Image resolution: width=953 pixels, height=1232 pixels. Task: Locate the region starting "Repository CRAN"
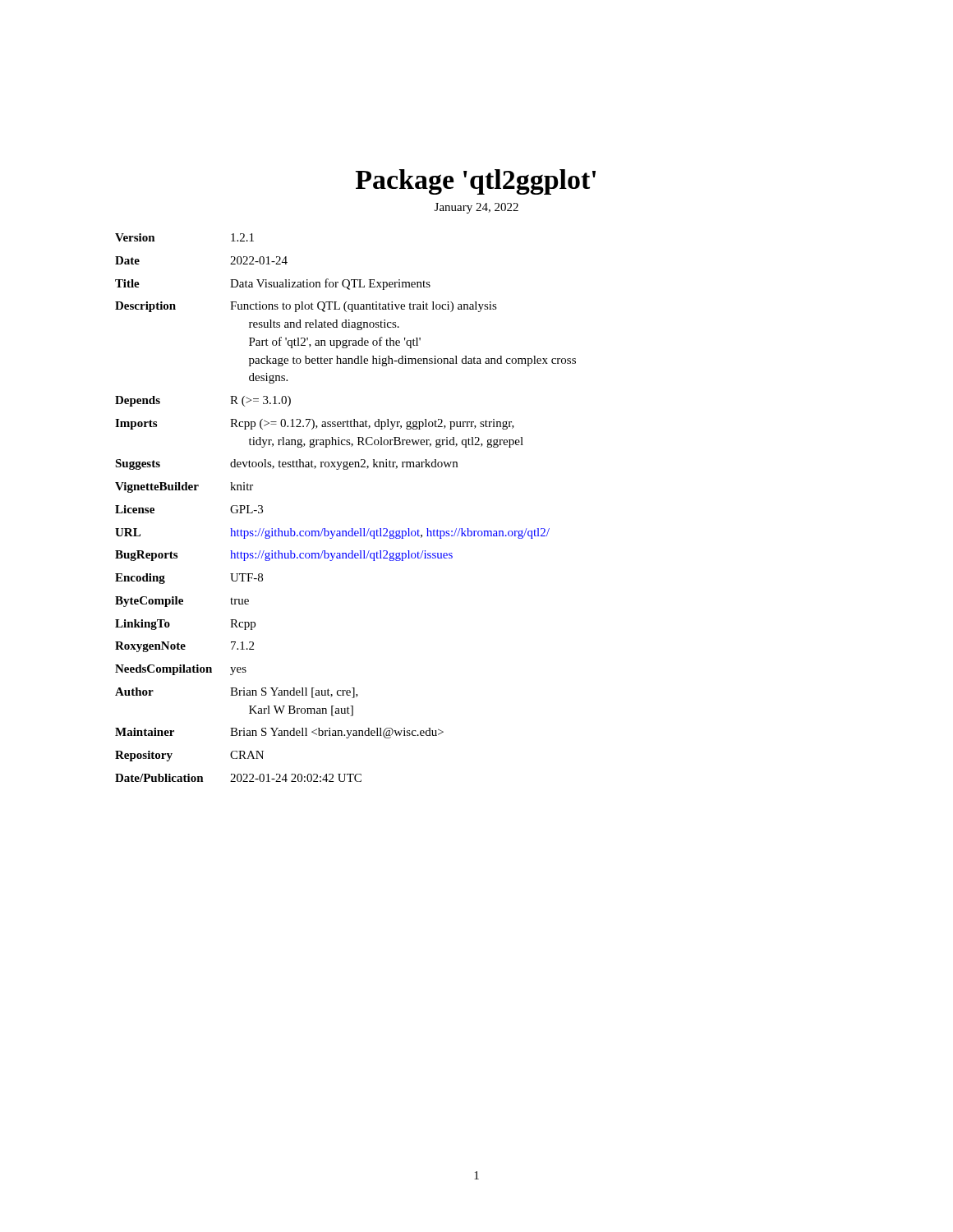point(142,756)
